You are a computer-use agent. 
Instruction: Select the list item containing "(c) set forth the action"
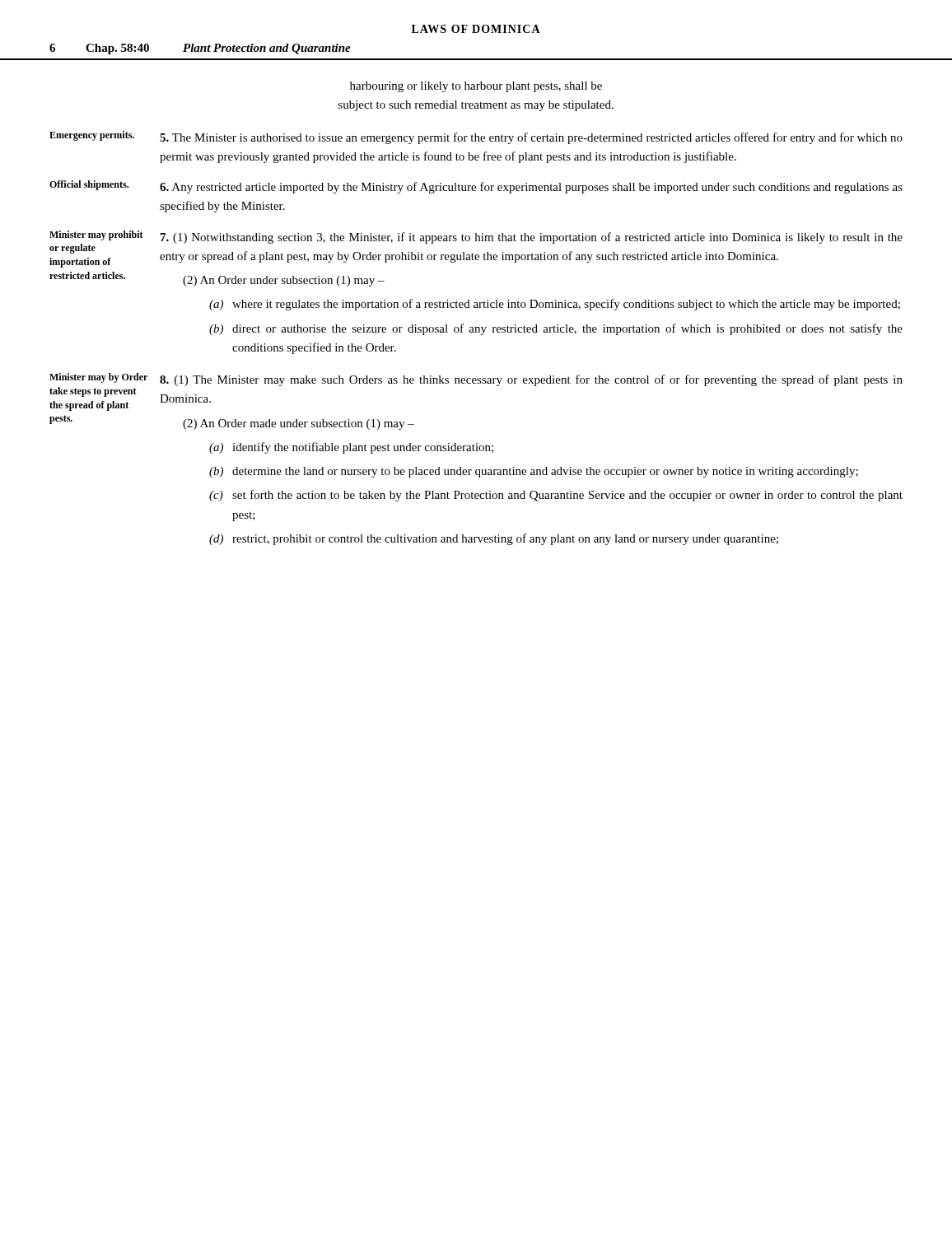[x=556, y=505]
